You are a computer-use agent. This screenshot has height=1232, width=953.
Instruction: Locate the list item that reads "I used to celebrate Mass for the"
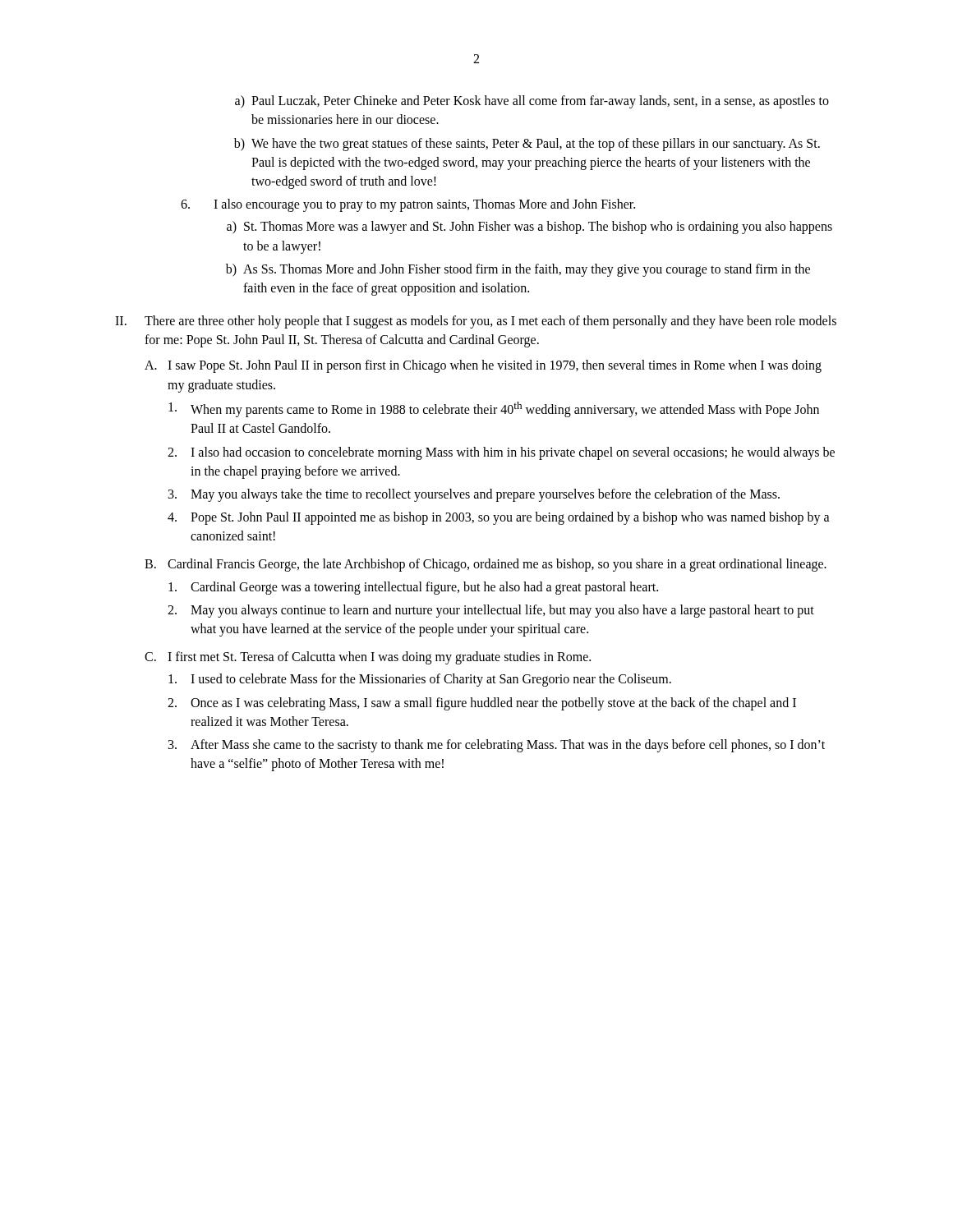click(x=503, y=679)
